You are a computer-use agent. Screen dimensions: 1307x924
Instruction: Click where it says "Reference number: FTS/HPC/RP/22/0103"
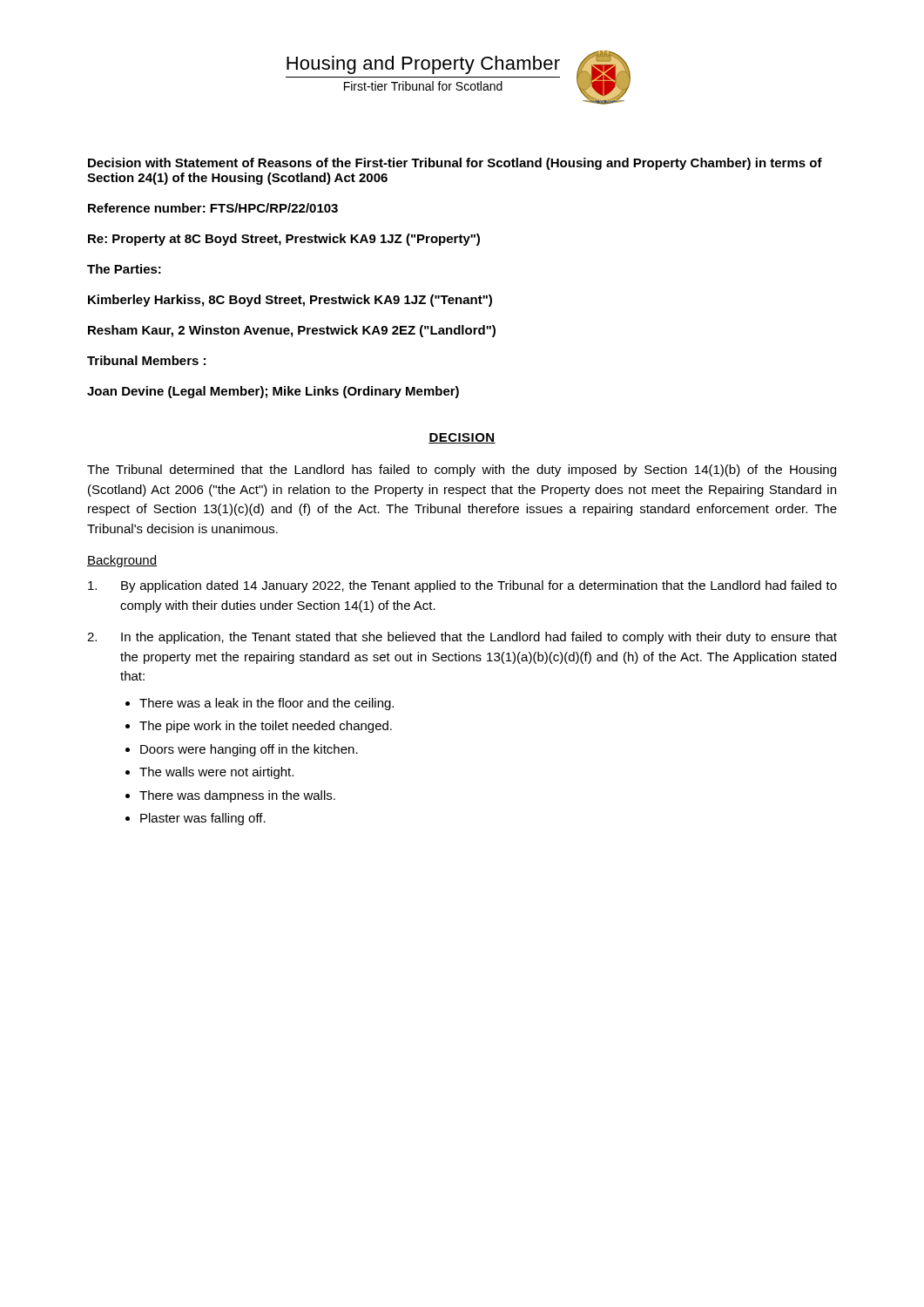coord(213,208)
